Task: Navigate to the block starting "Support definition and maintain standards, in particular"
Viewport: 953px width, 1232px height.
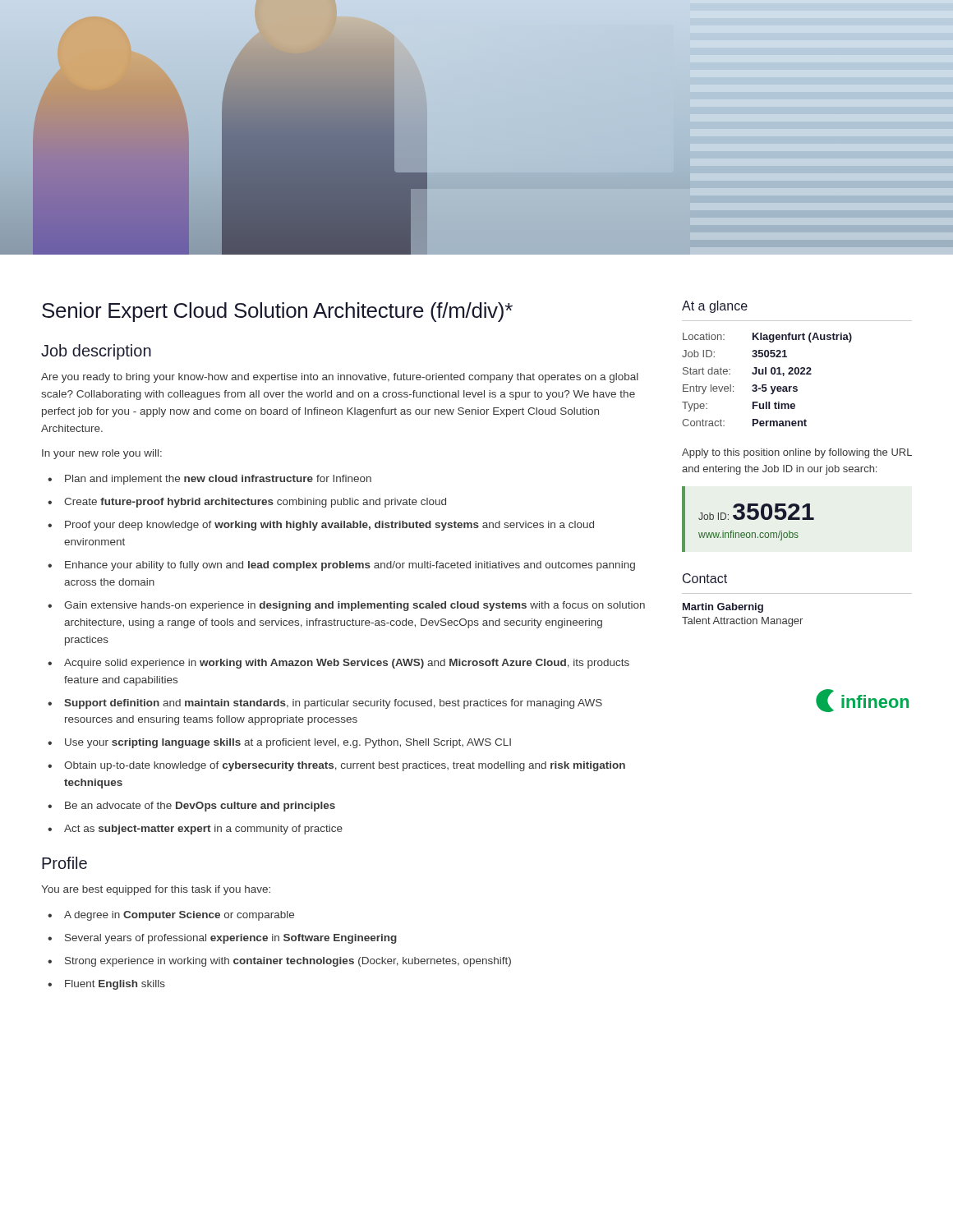Action: pyautogui.click(x=333, y=711)
